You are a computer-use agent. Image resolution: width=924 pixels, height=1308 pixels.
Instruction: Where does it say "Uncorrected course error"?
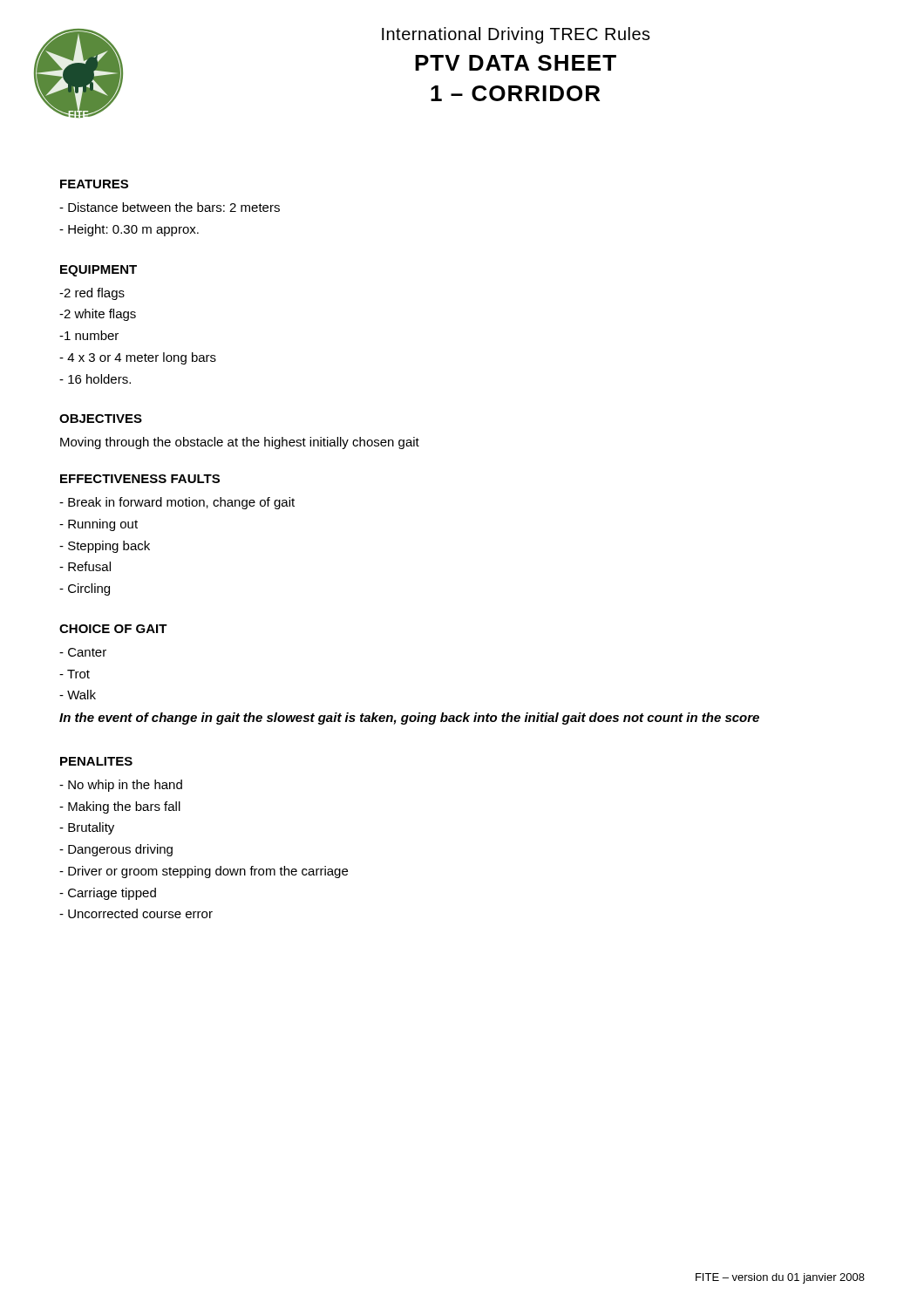point(136,914)
